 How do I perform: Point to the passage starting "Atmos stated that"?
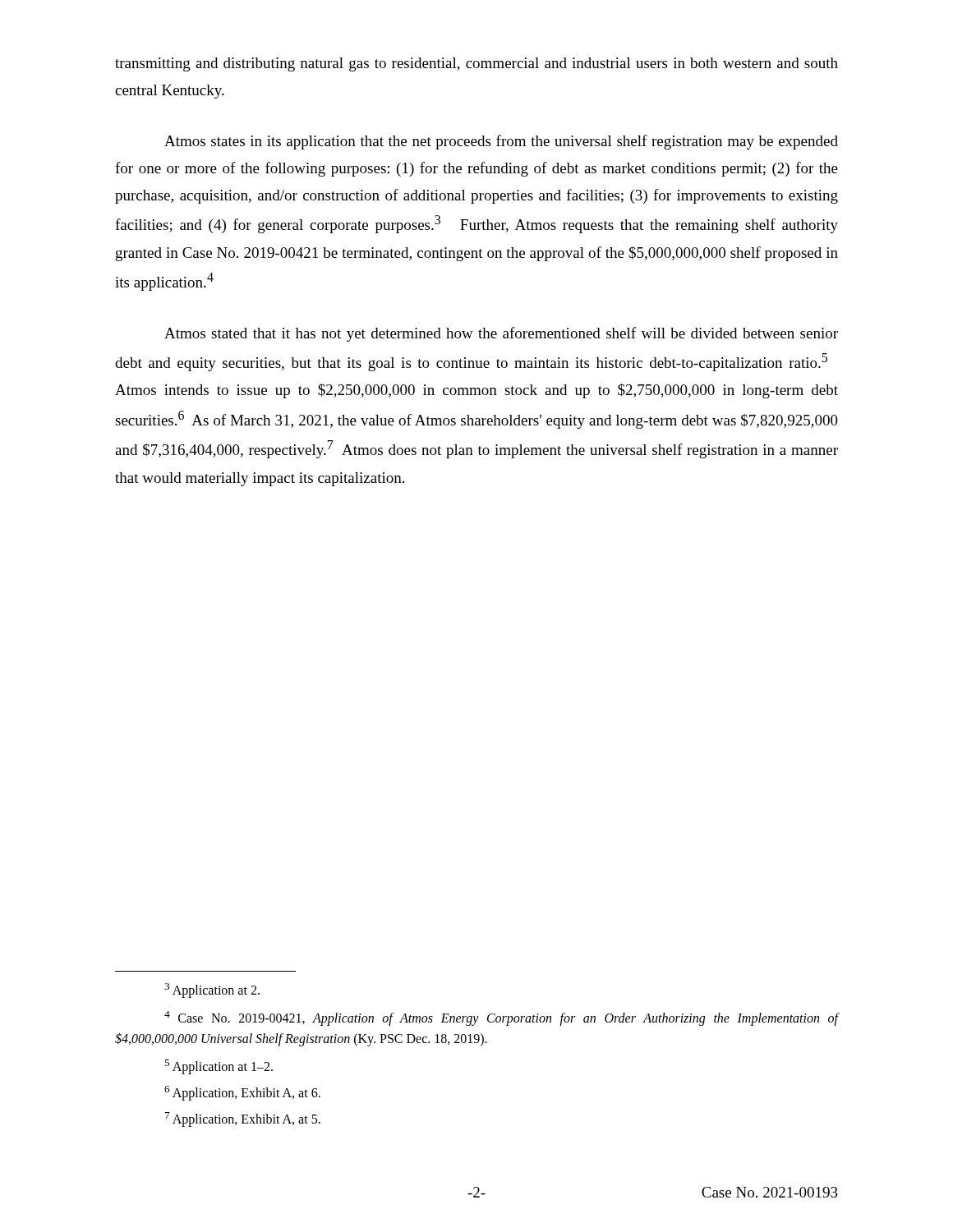point(476,405)
